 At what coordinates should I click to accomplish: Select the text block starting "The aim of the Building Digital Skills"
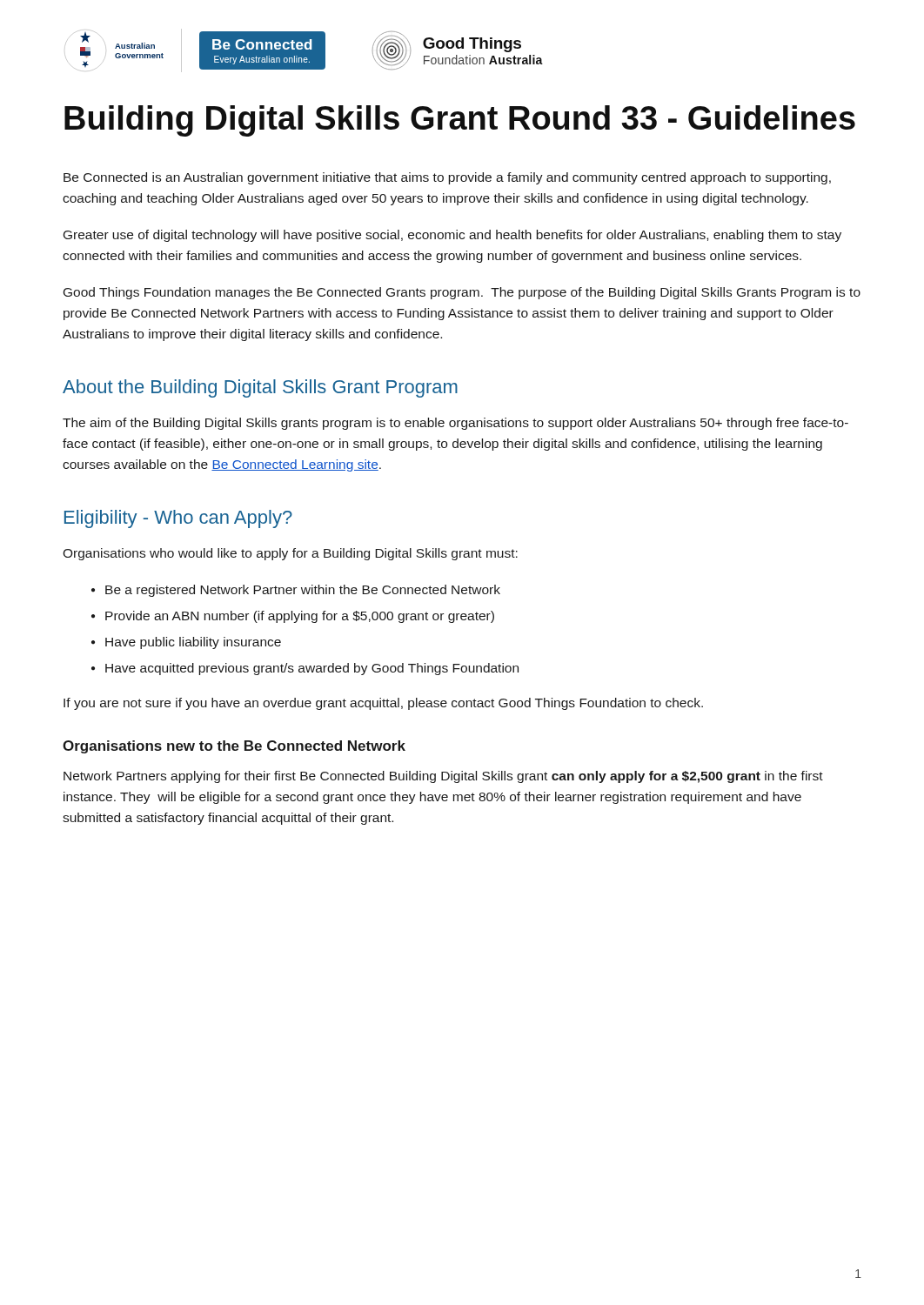click(x=456, y=443)
